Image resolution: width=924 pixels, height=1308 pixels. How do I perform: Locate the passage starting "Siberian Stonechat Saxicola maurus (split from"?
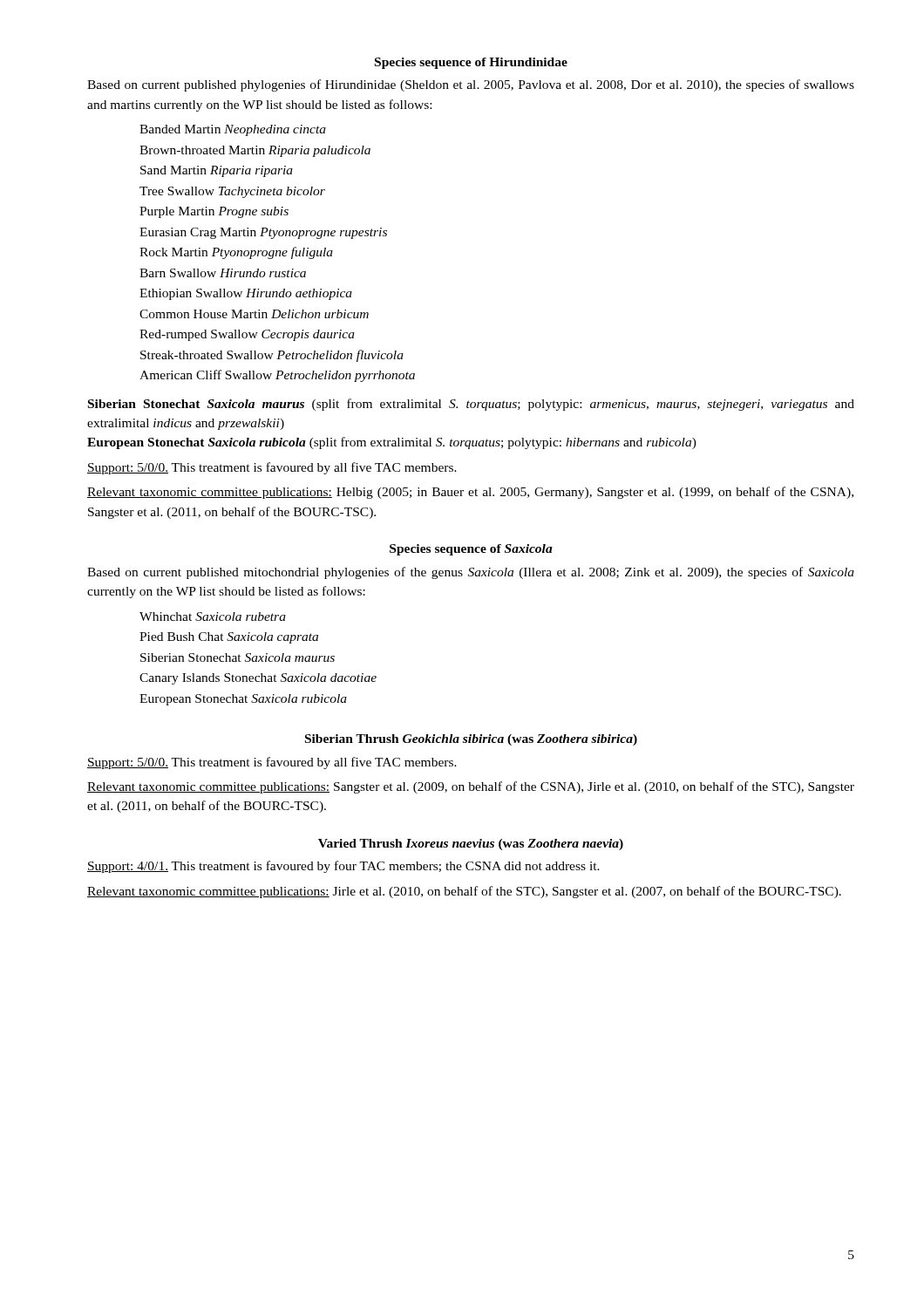tap(471, 405)
